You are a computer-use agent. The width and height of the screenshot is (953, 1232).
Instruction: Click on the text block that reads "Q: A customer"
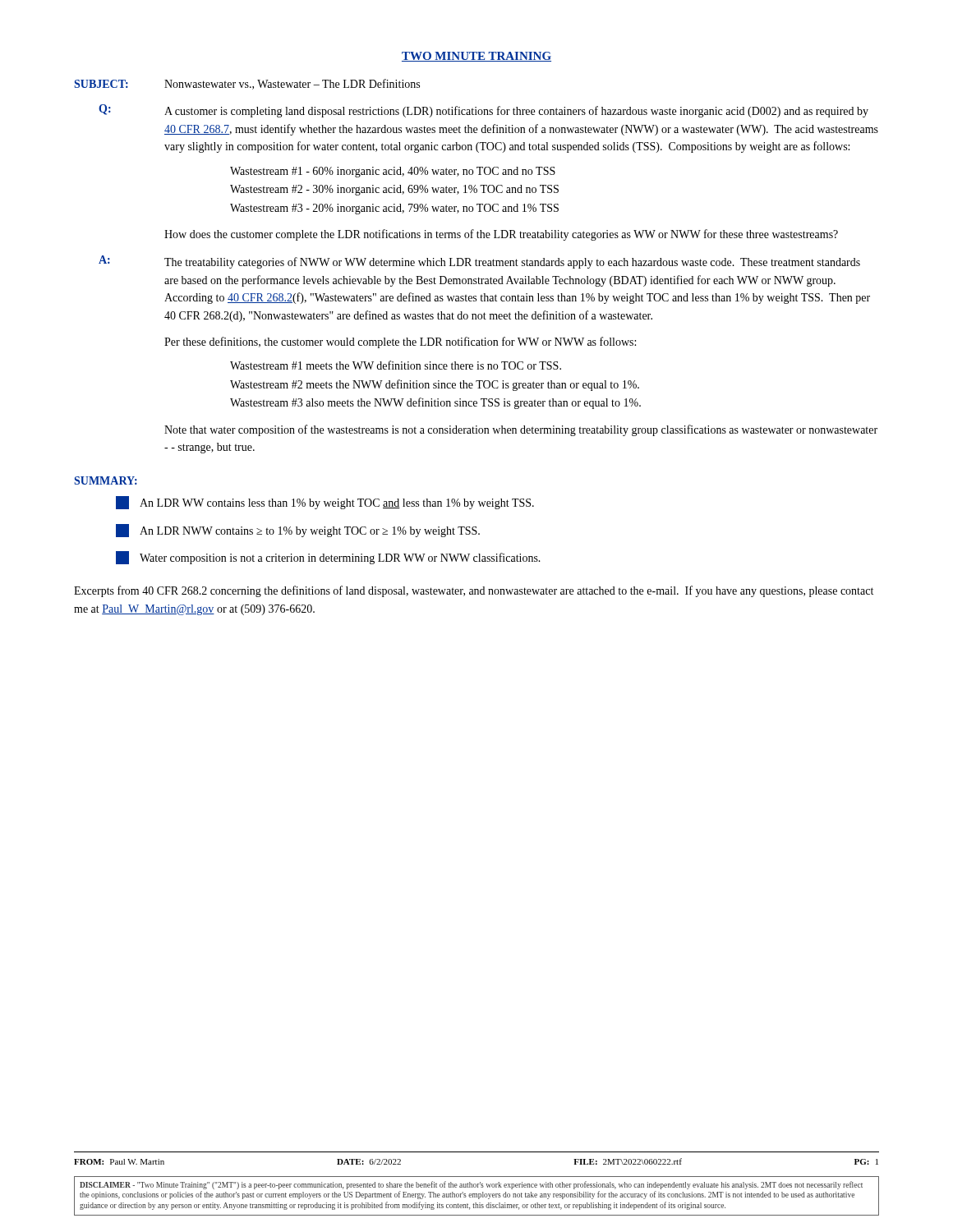(489, 173)
